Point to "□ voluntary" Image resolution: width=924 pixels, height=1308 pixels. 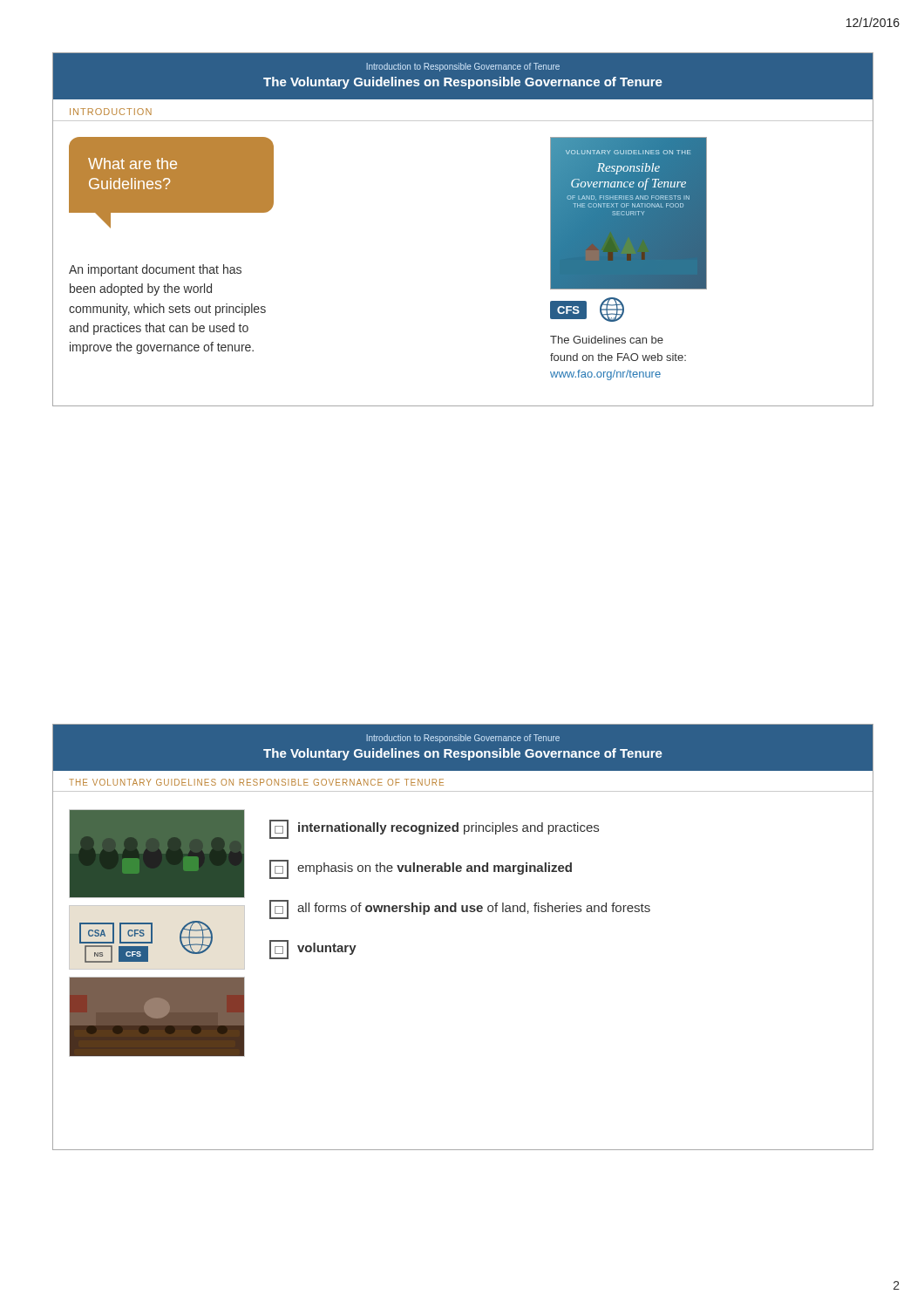pyautogui.click(x=313, y=950)
